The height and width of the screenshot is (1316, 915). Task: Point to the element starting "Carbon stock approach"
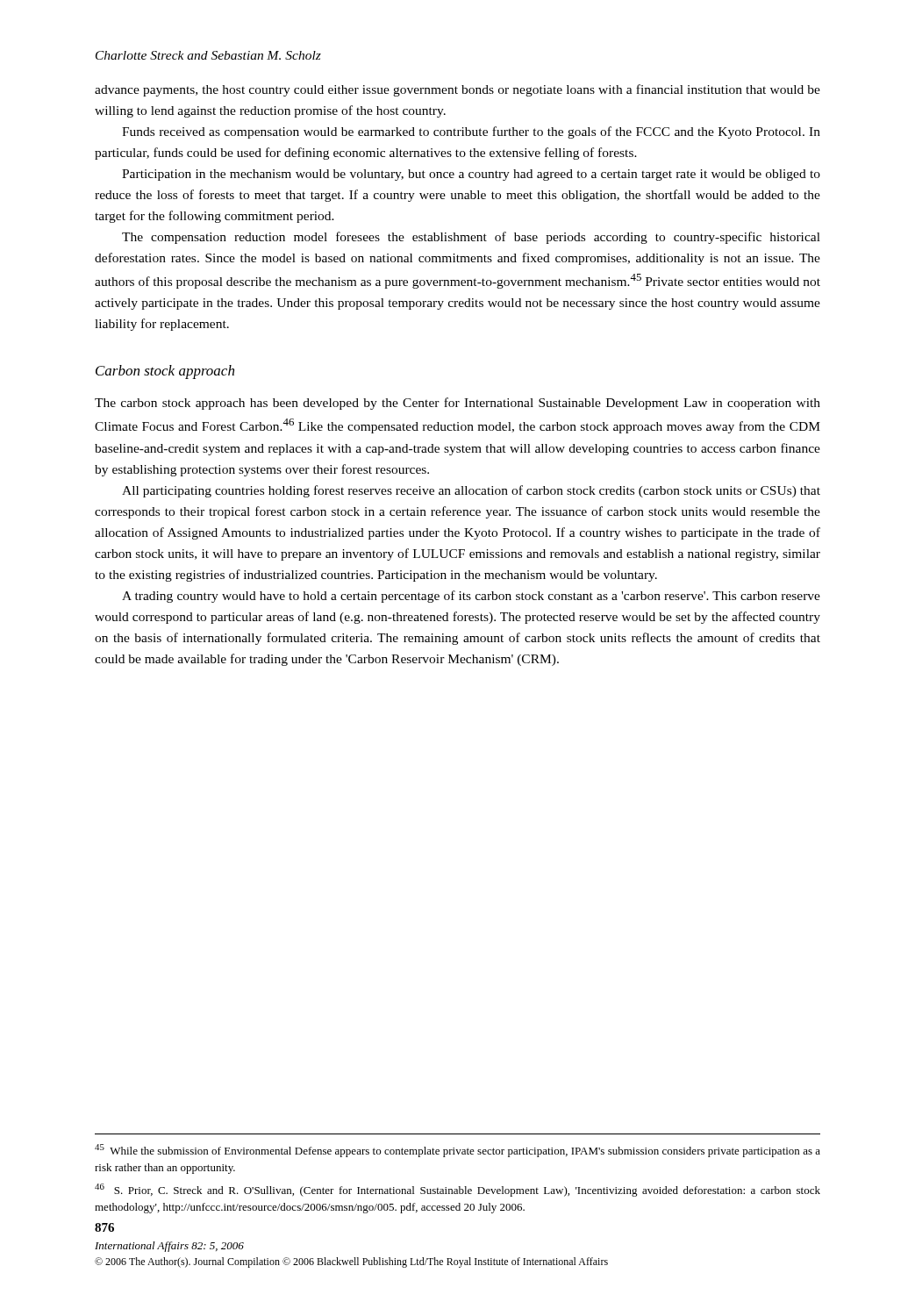point(165,372)
